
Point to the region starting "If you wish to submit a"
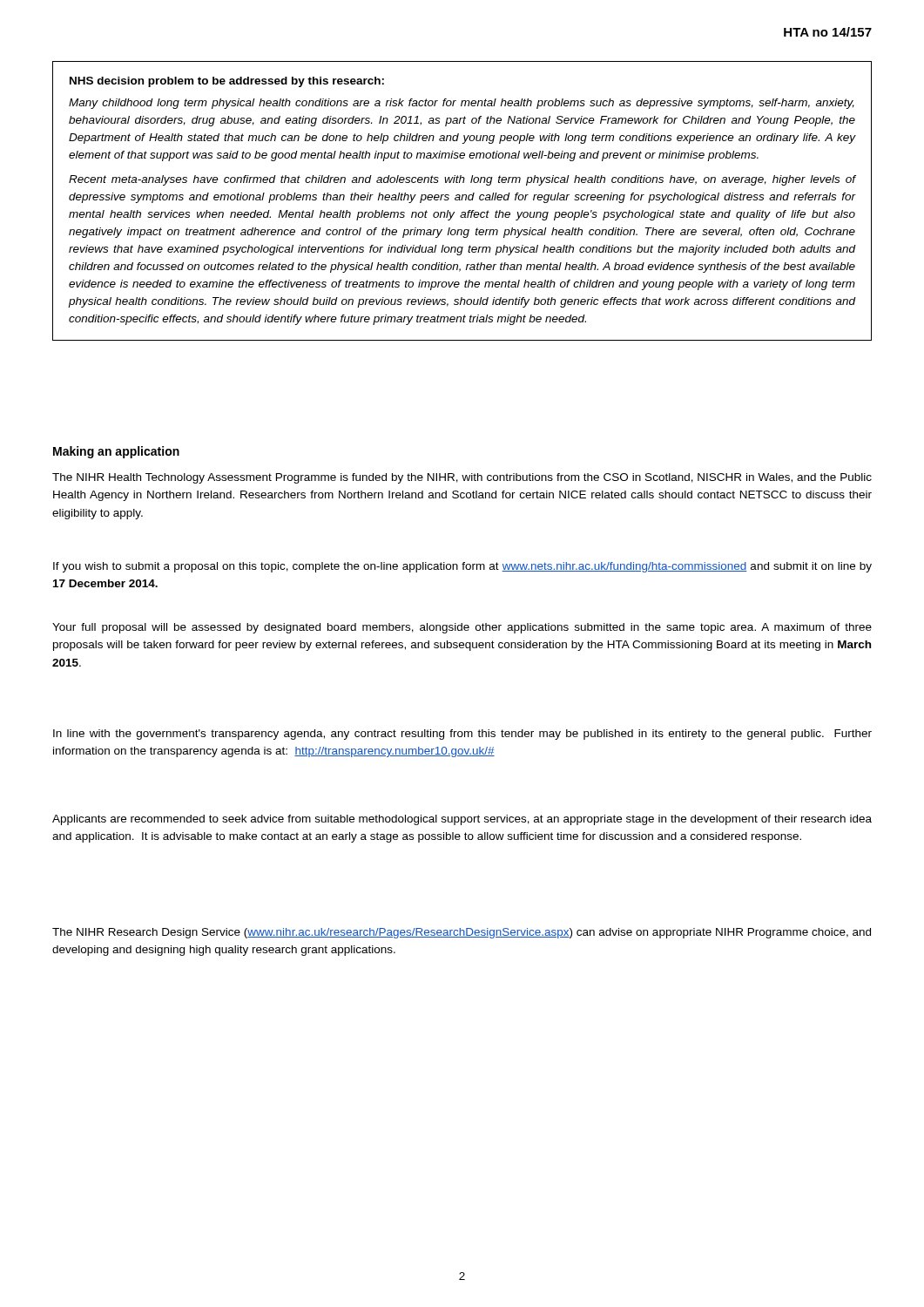click(x=462, y=575)
